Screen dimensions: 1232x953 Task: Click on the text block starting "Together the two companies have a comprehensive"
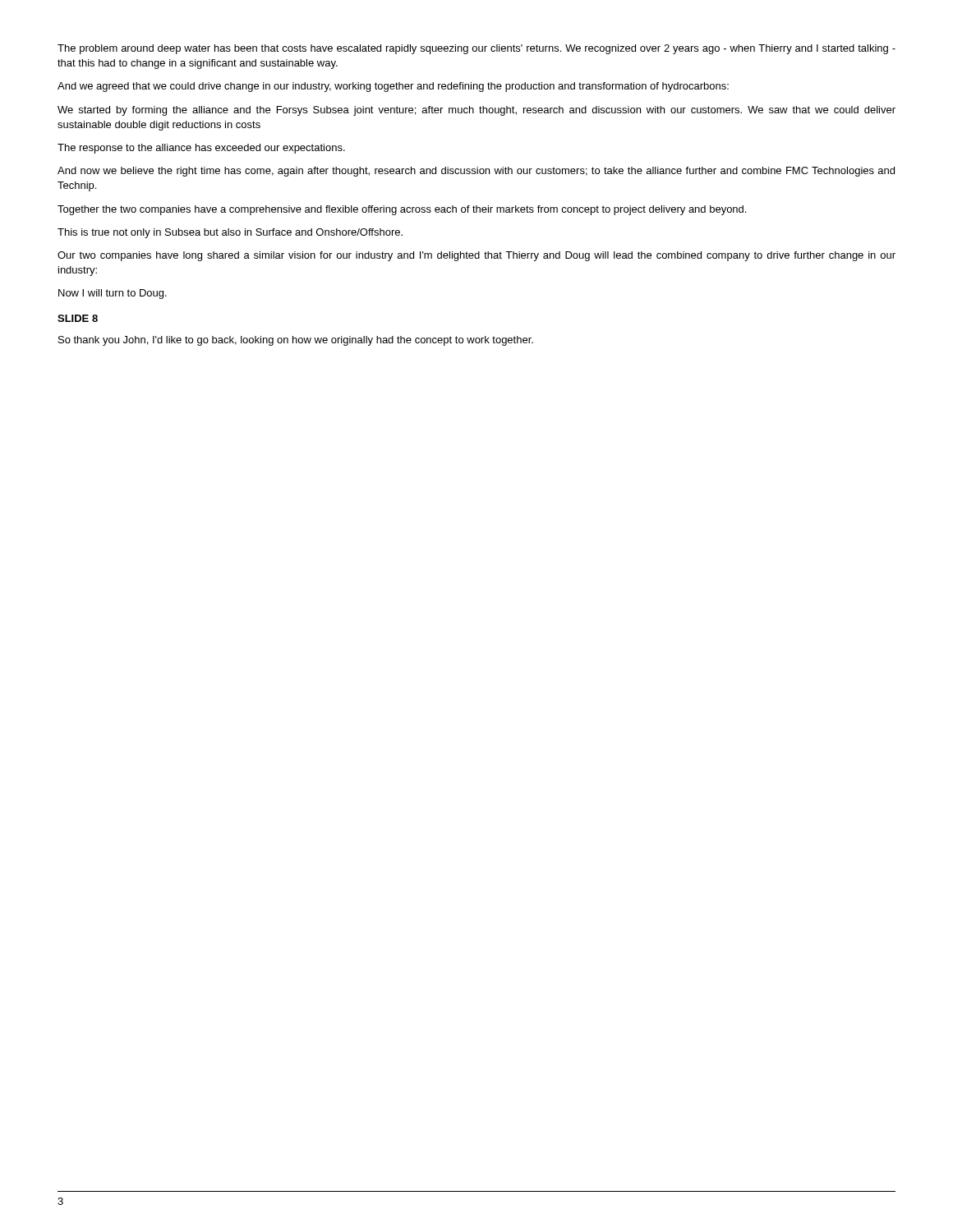(402, 209)
